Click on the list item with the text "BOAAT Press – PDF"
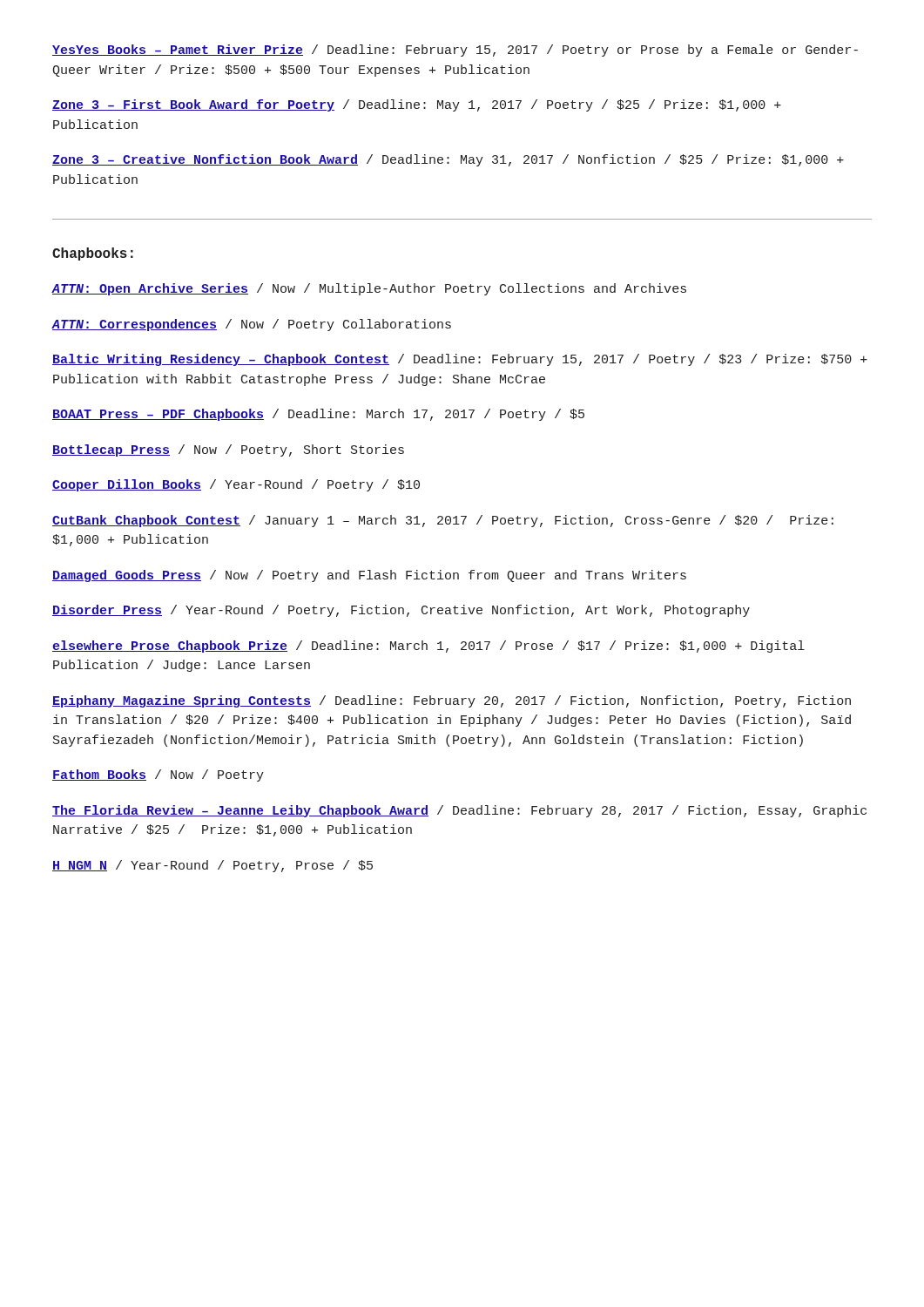The width and height of the screenshot is (924, 1307). (319, 415)
